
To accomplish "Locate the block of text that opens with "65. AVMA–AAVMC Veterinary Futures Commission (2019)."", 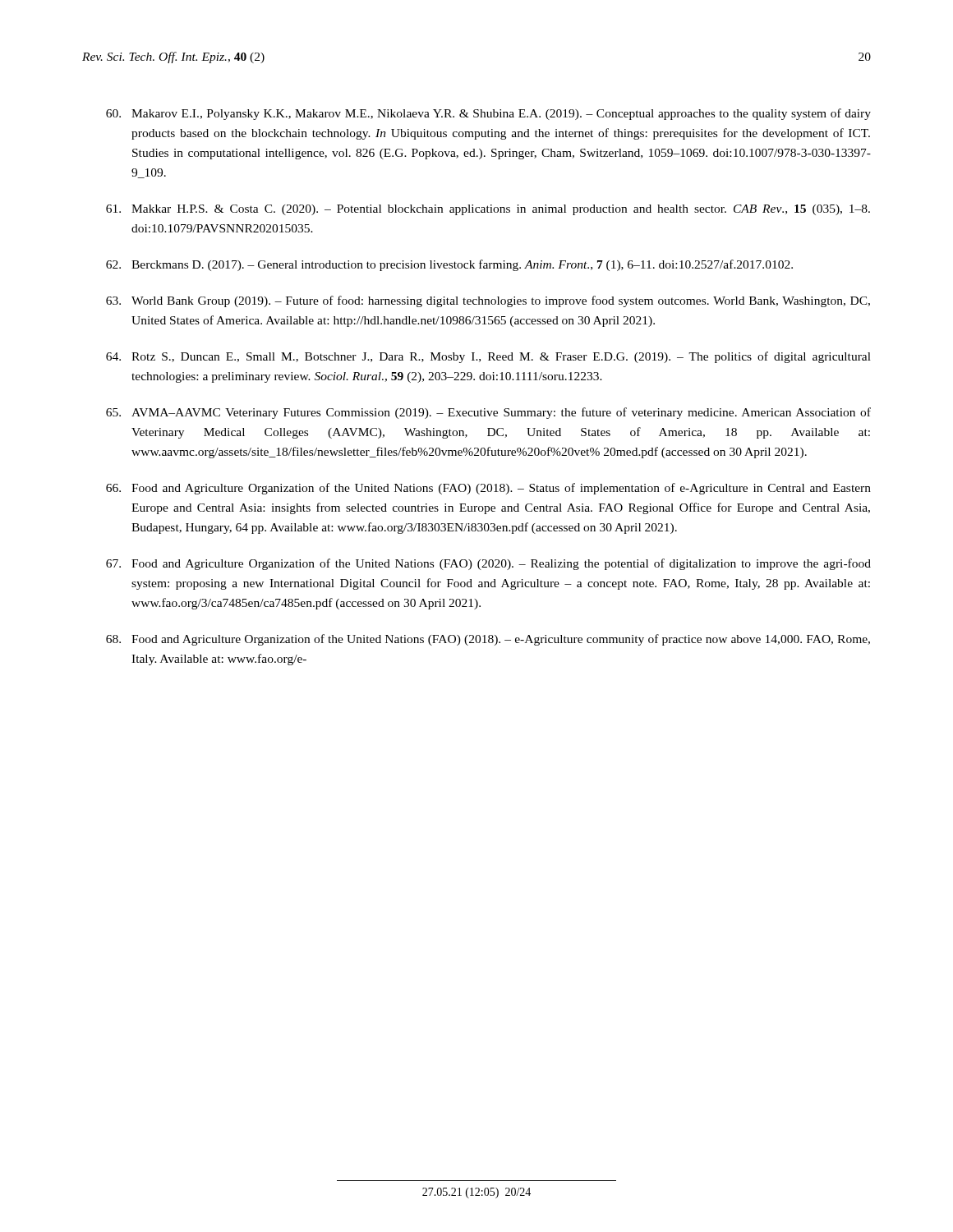I will point(476,432).
